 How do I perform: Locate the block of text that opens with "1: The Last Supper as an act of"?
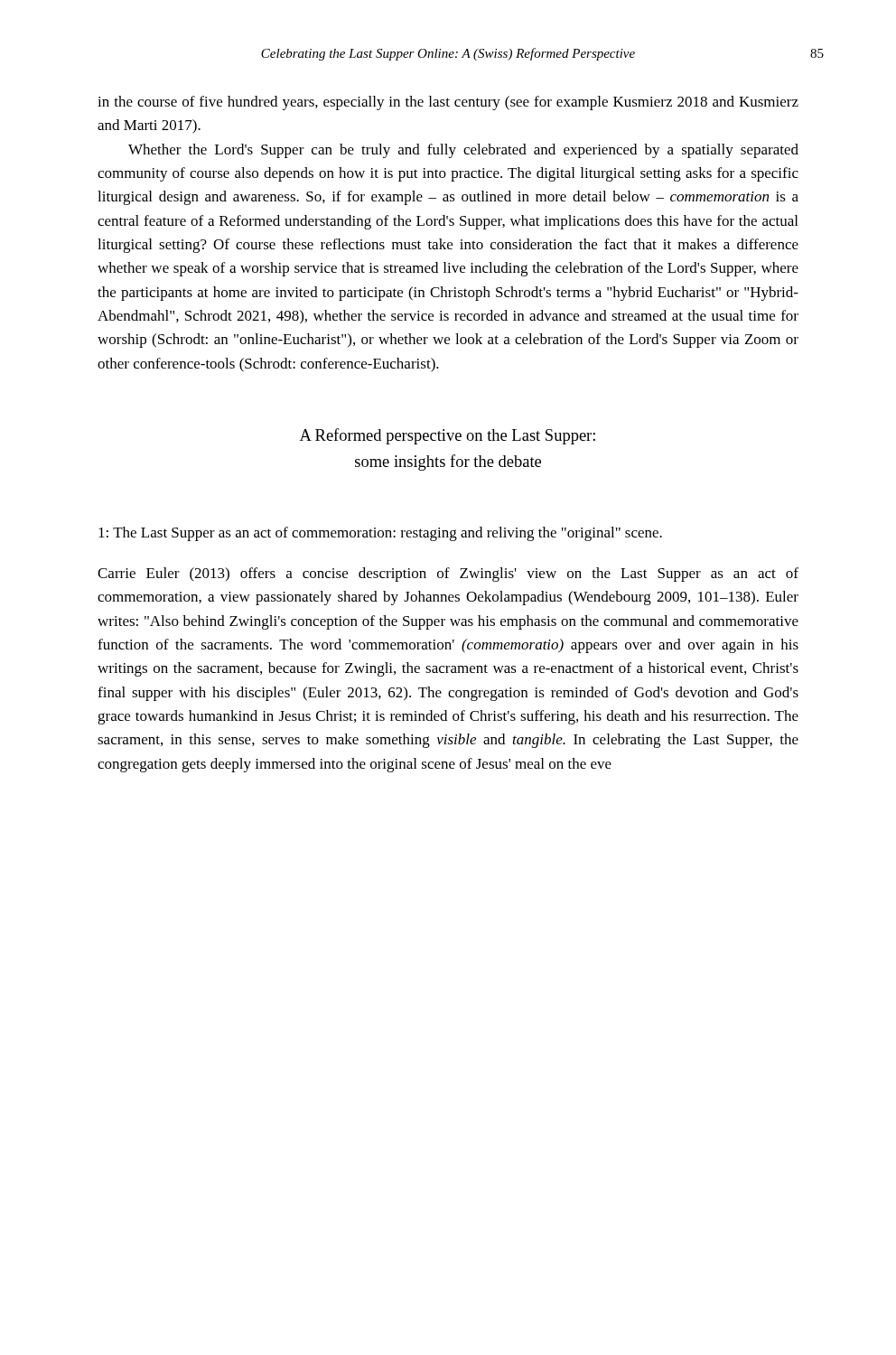click(x=380, y=533)
